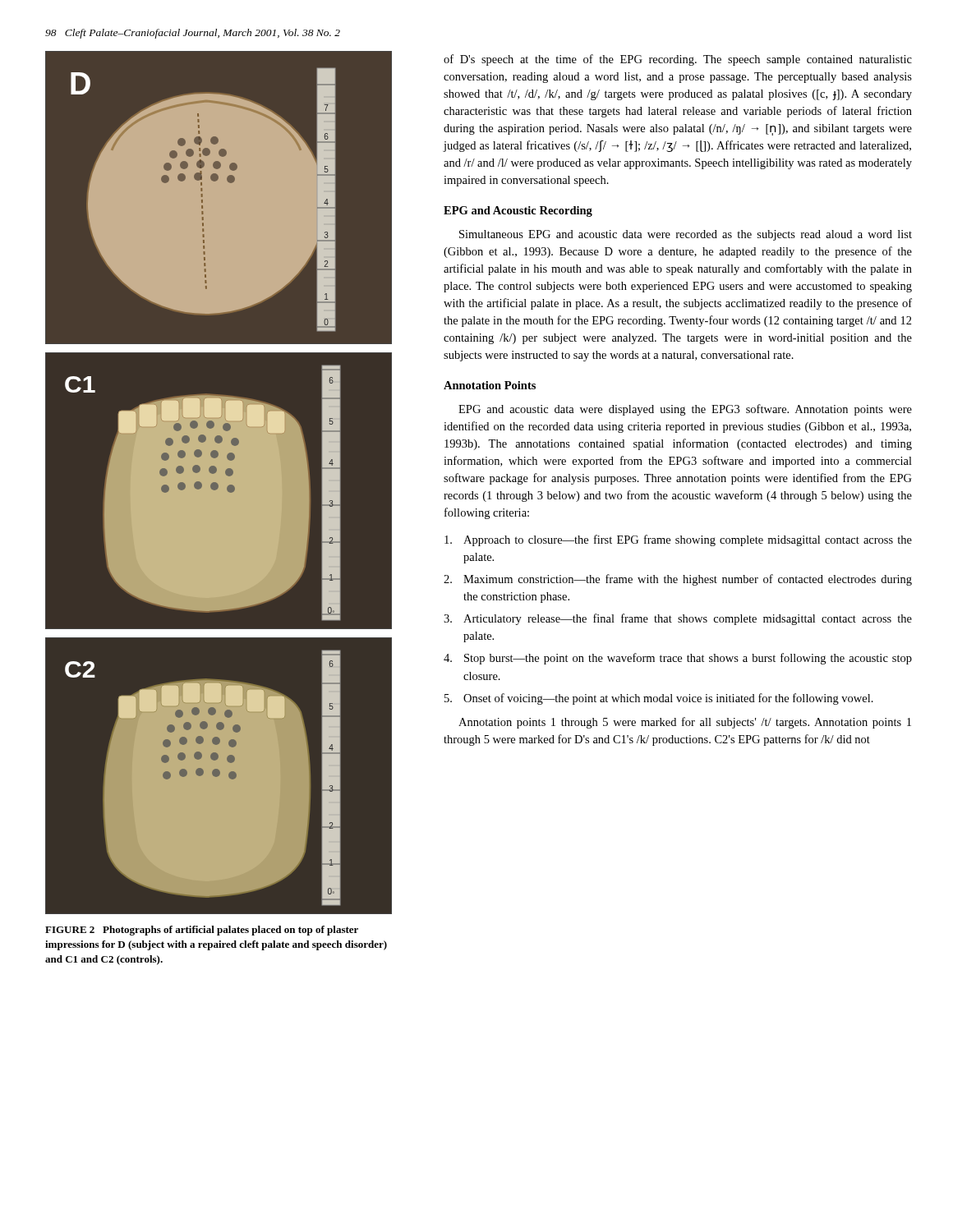
Task: Click on the passage starting "3. Articulatory release—the"
Action: (x=678, y=628)
